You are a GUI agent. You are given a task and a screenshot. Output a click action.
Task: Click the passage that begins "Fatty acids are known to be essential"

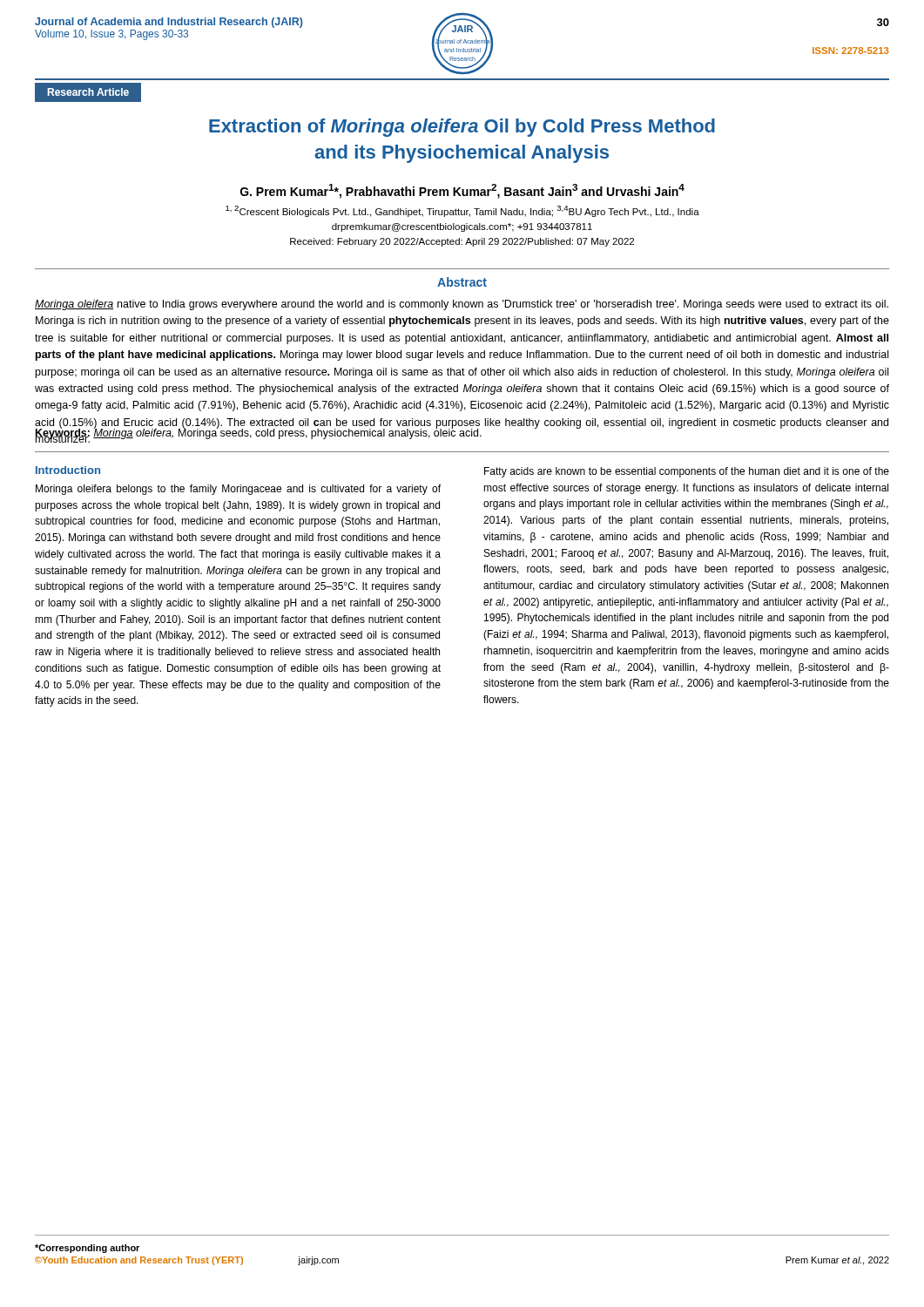(x=686, y=586)
